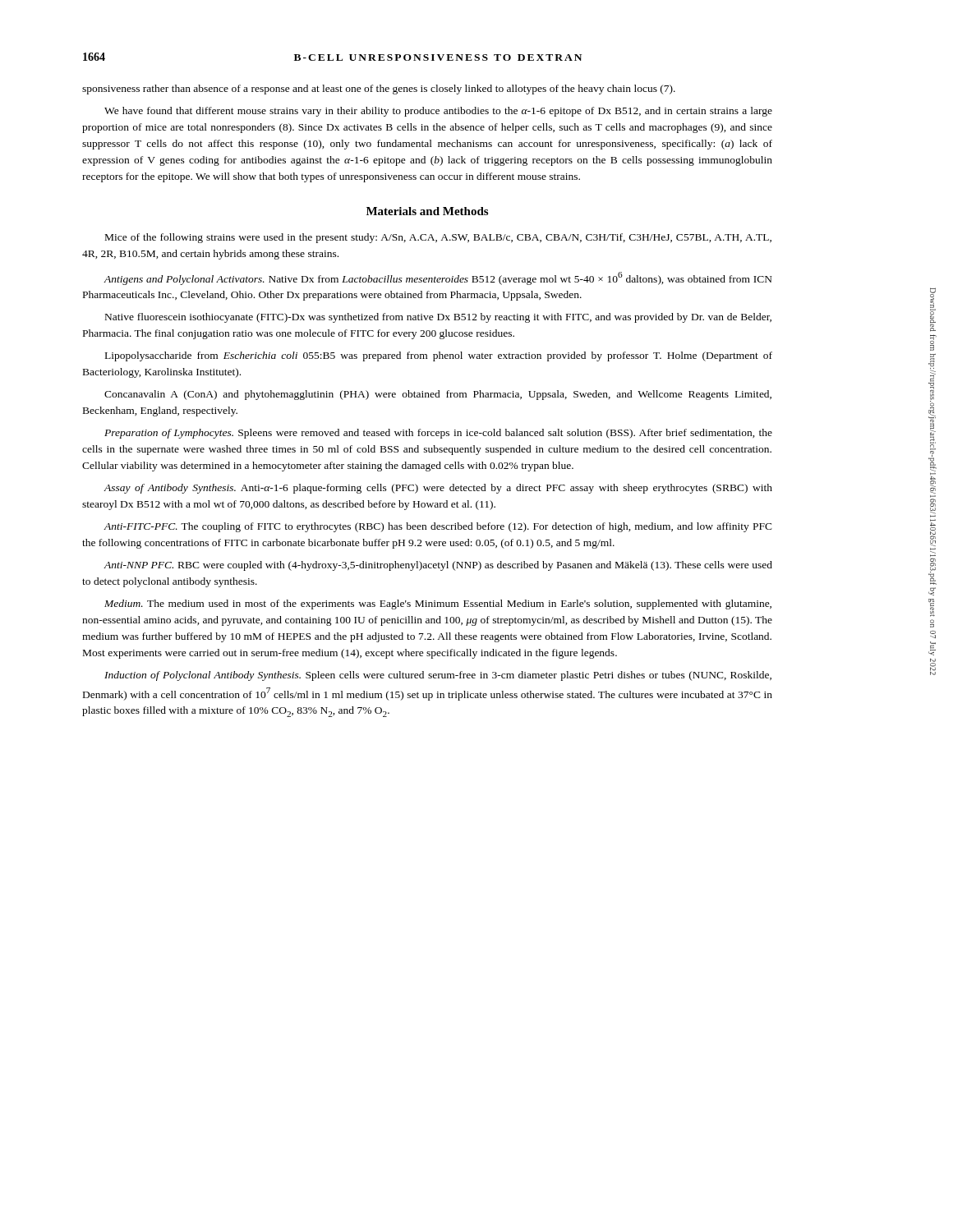The width and height of the screenshot is (953, 1232).
Task: Locate the text block that says "We have found that different"
Action: [427, 143]
